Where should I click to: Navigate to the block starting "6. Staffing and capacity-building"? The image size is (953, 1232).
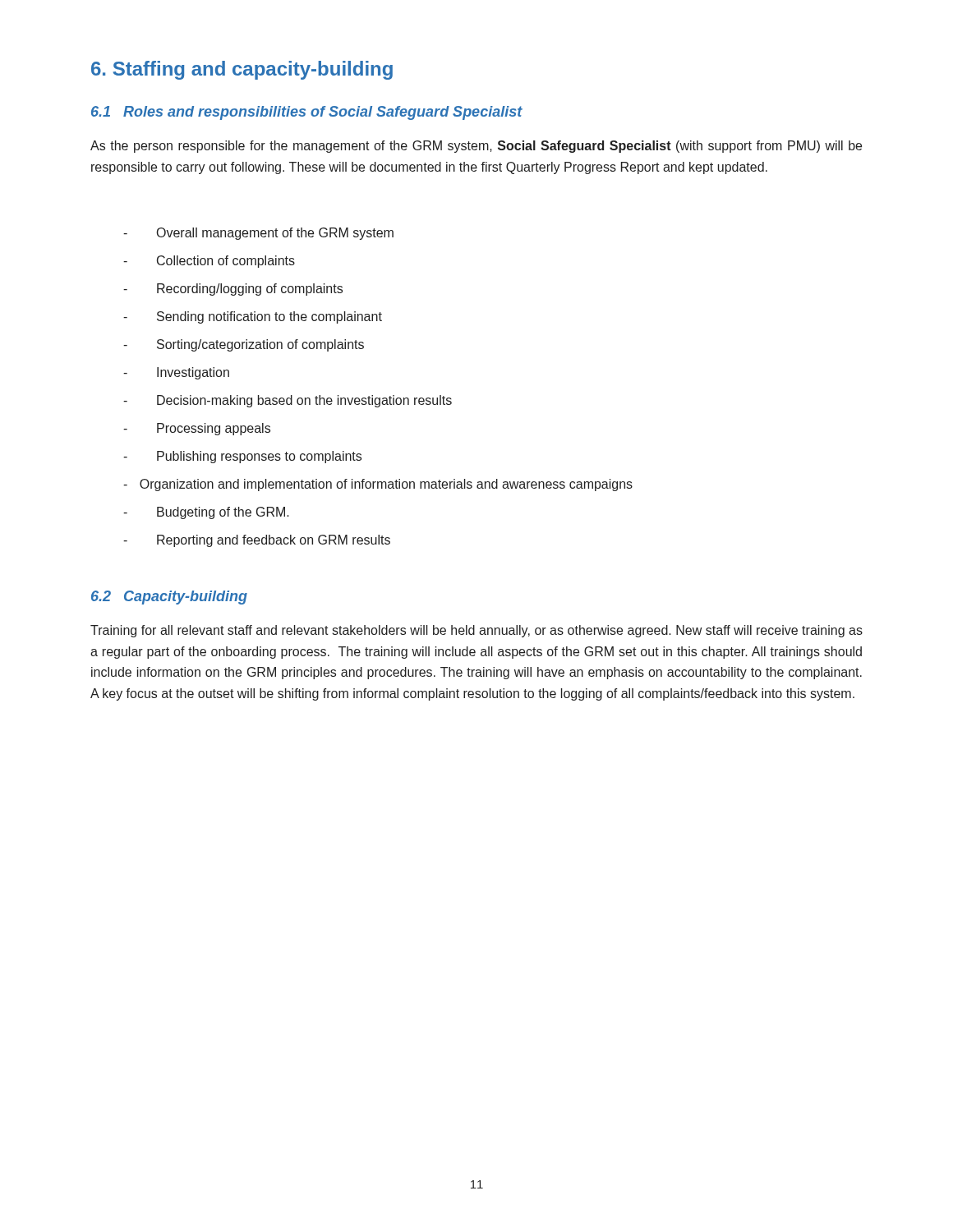point(242,70)
